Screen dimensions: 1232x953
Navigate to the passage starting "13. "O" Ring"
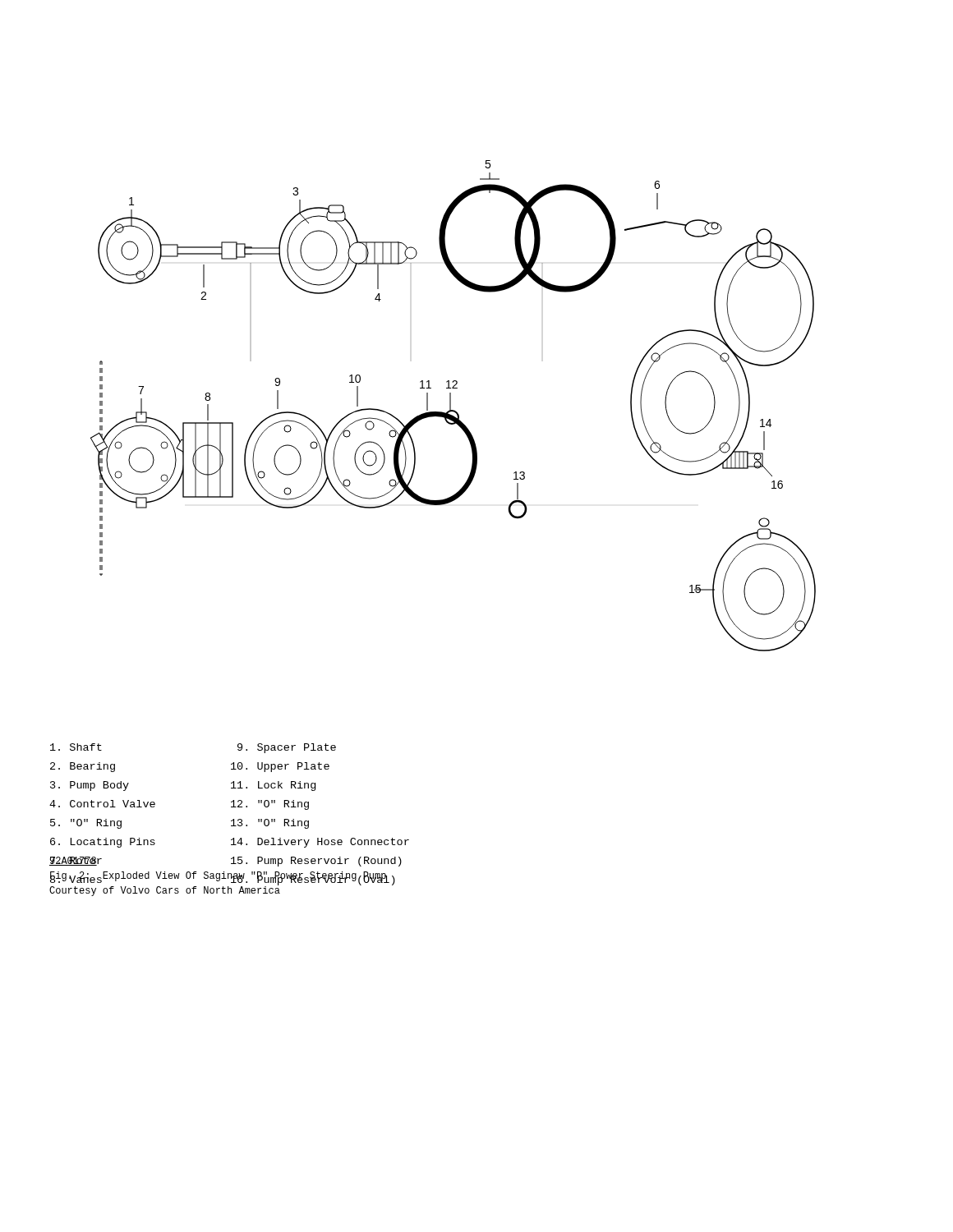click(x=270, y=823)
